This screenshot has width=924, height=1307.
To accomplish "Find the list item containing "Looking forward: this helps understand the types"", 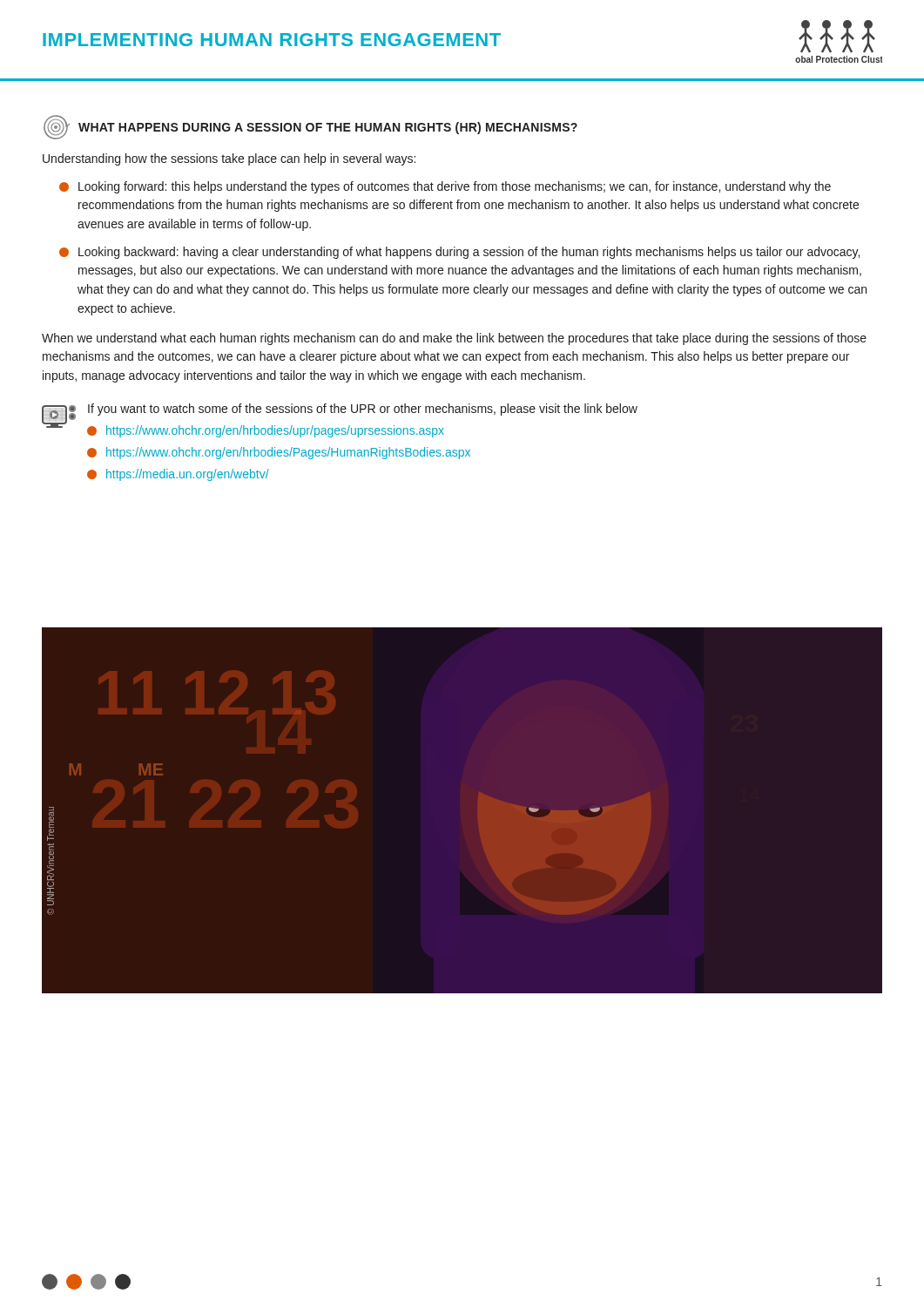I will pos(471,206).
